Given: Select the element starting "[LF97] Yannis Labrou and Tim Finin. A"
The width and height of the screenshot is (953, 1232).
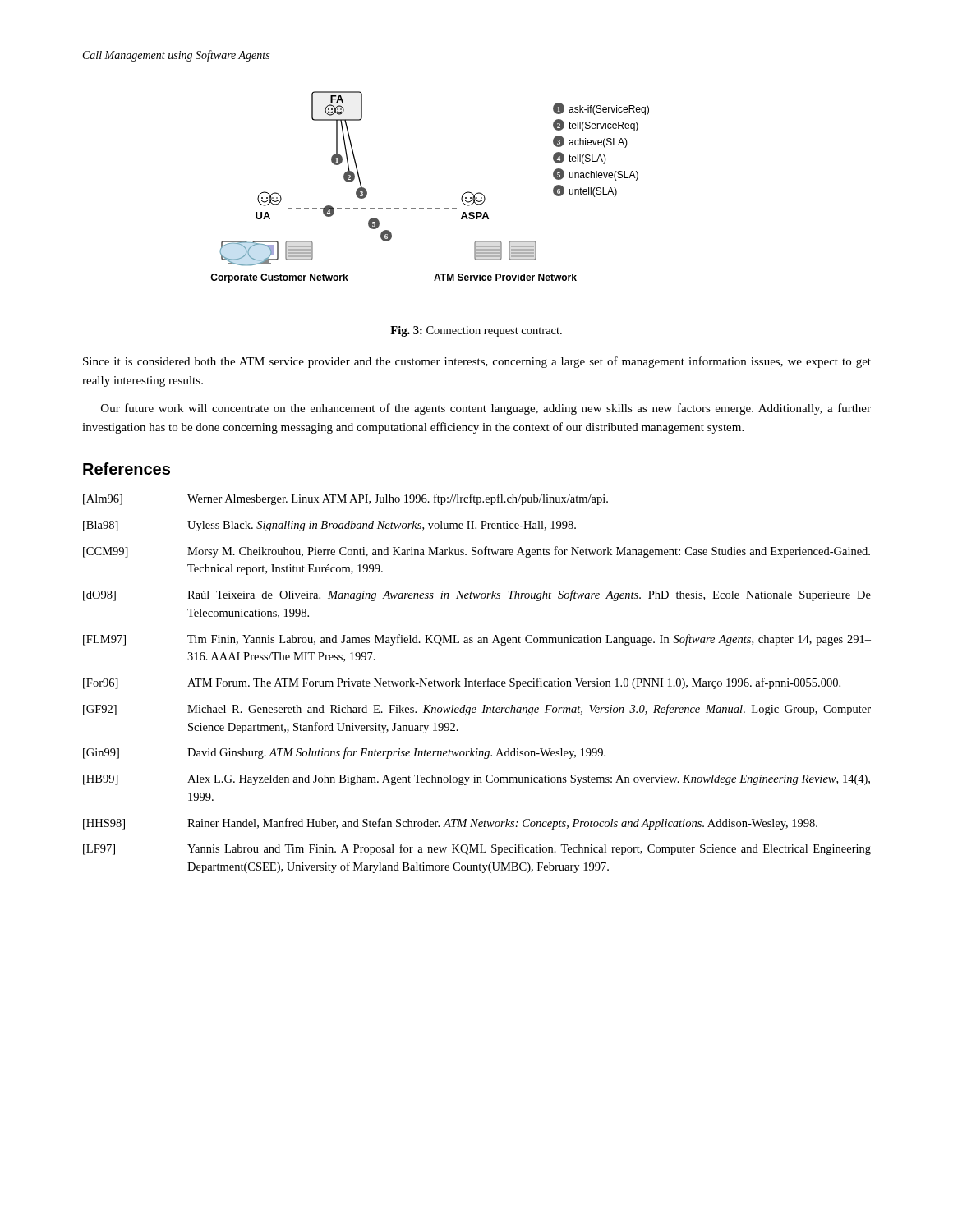Looking at the screenshot, I should pos(476,858).
